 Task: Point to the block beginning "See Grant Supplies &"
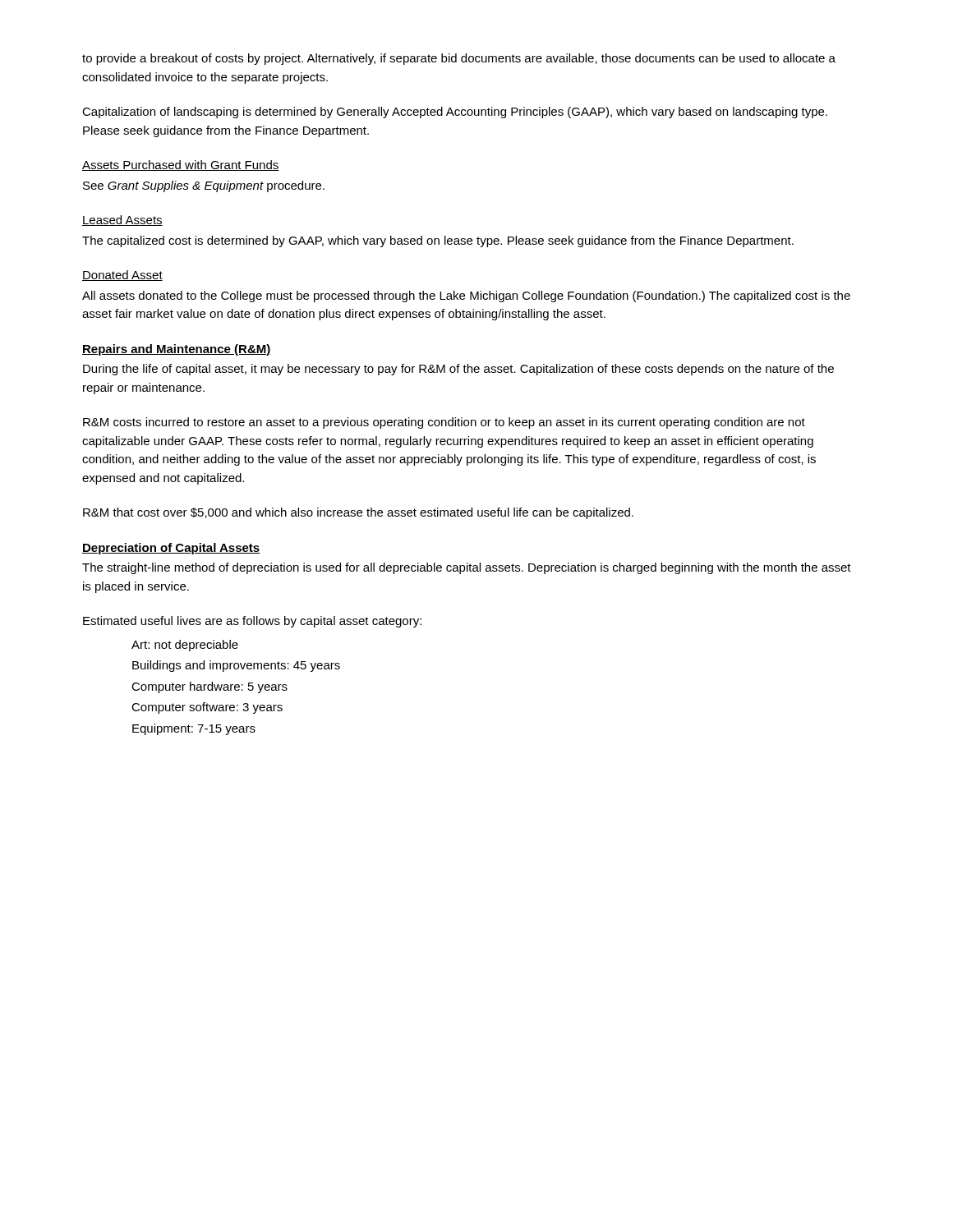(204, 185)
